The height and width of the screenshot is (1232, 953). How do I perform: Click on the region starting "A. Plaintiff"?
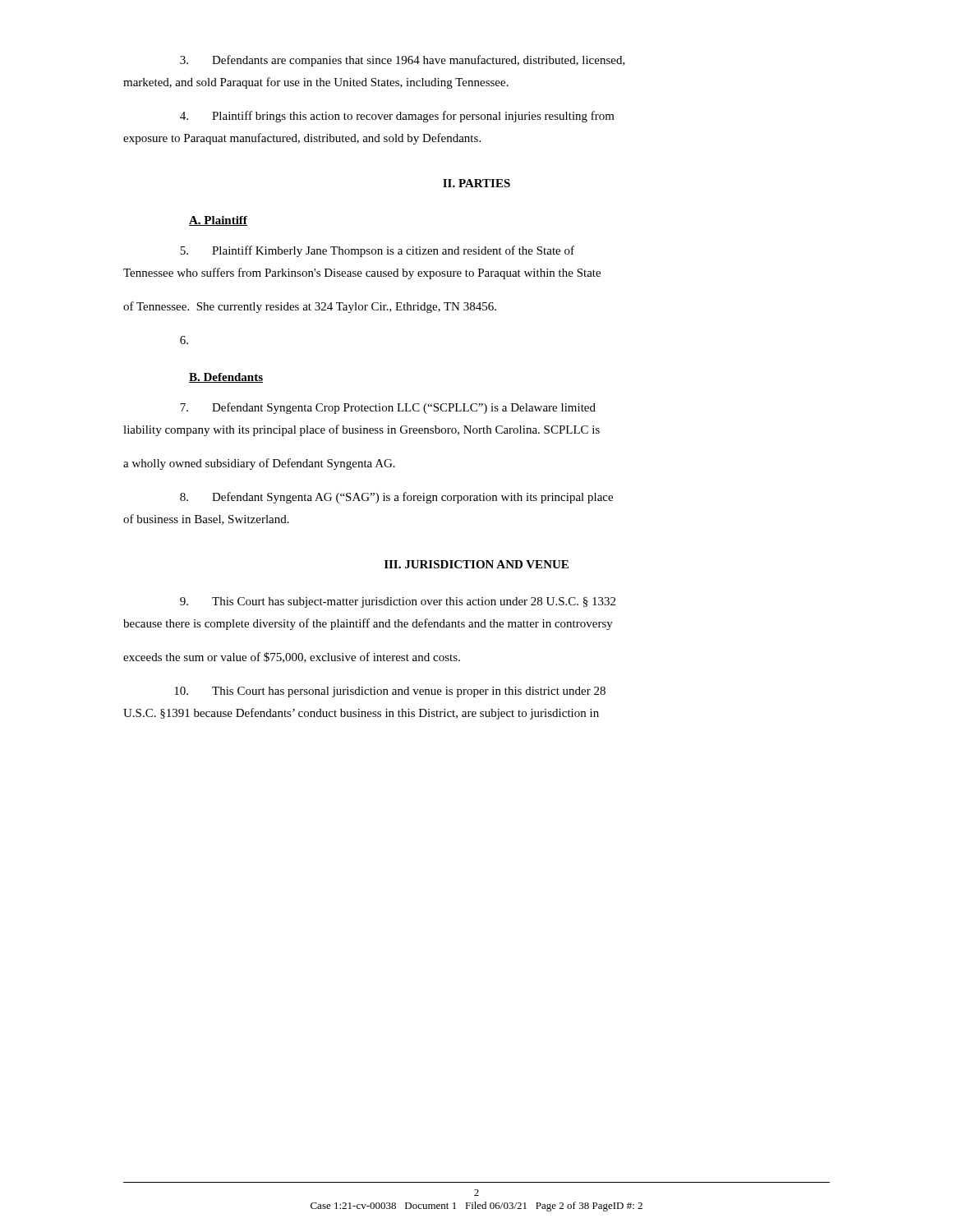218,220
